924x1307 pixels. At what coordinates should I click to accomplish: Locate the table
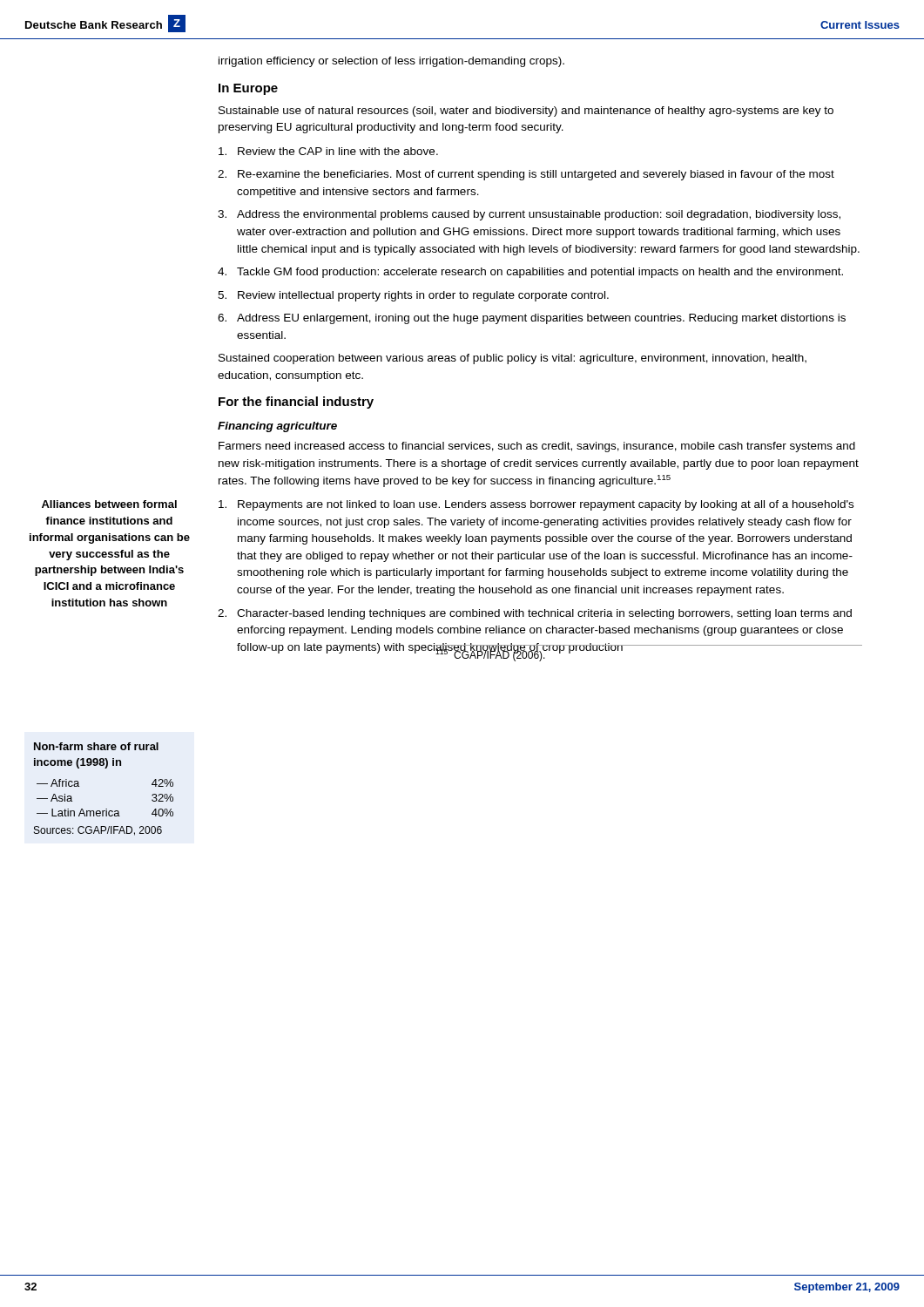[109, 788]
